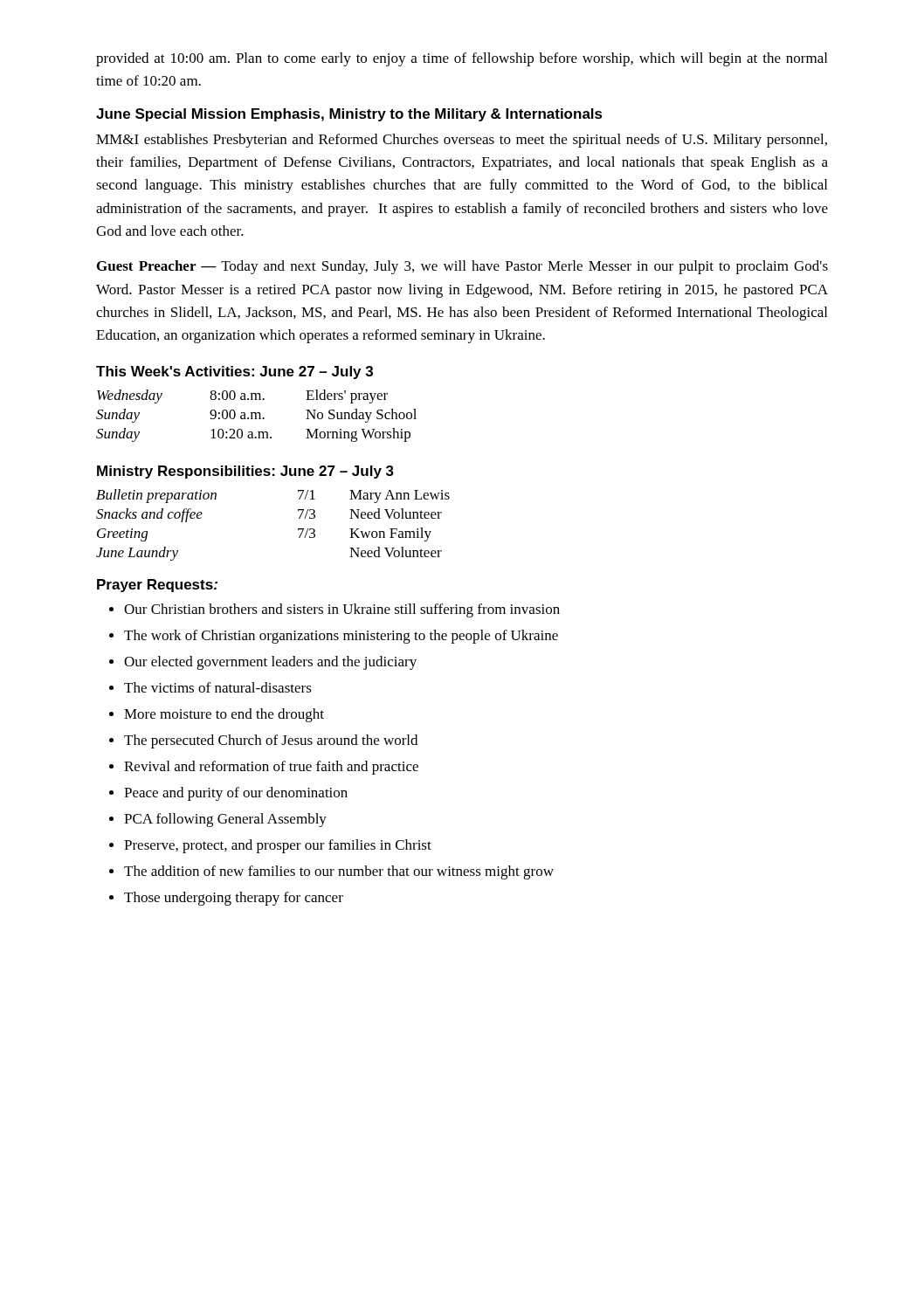This screenshot has height=1310, width=924.
Task: Locate the section header that says "This Week's Activities: June 27 – July"
Action: point(235,371)
